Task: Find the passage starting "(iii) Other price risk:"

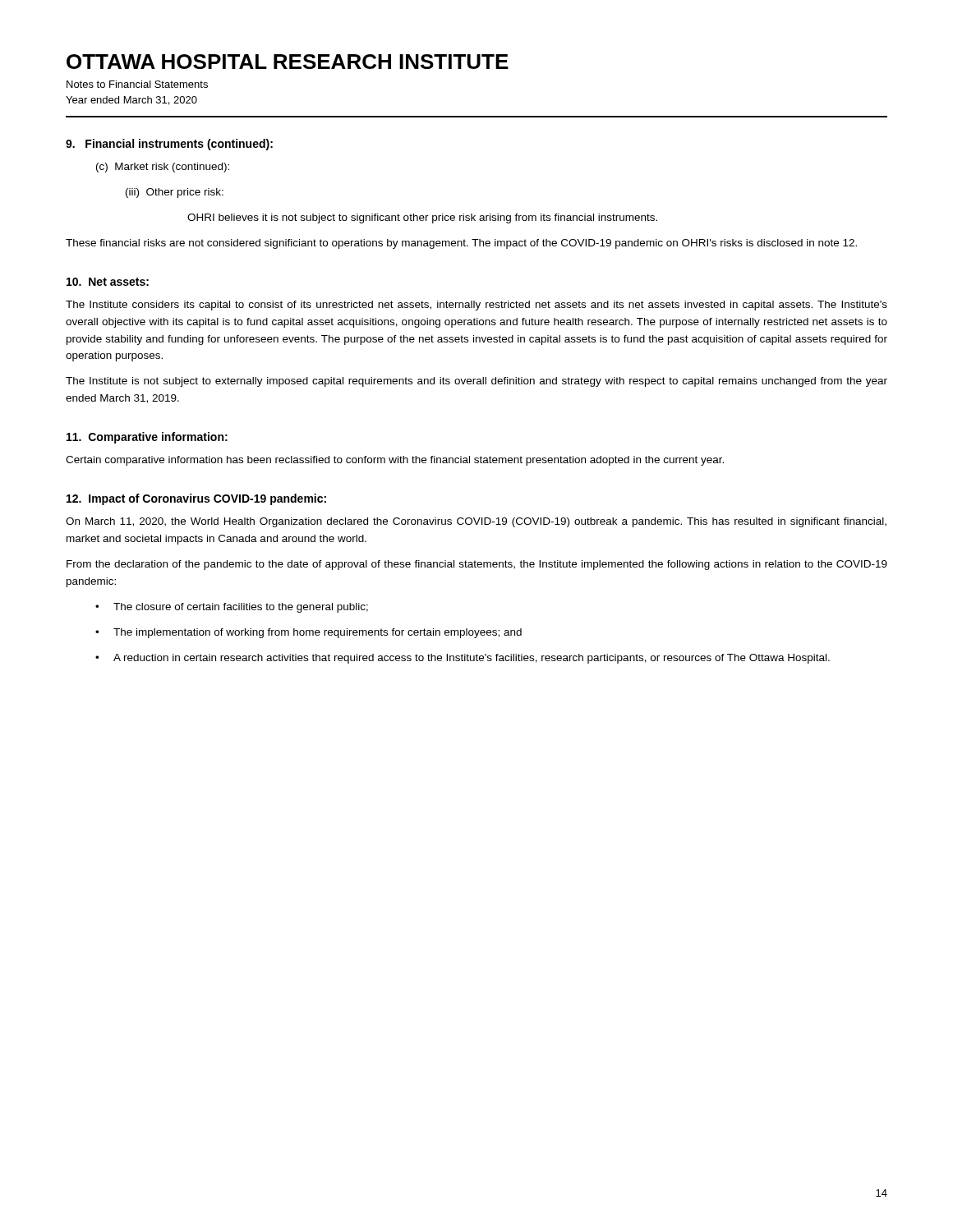Action: click(x=174, y=192)
